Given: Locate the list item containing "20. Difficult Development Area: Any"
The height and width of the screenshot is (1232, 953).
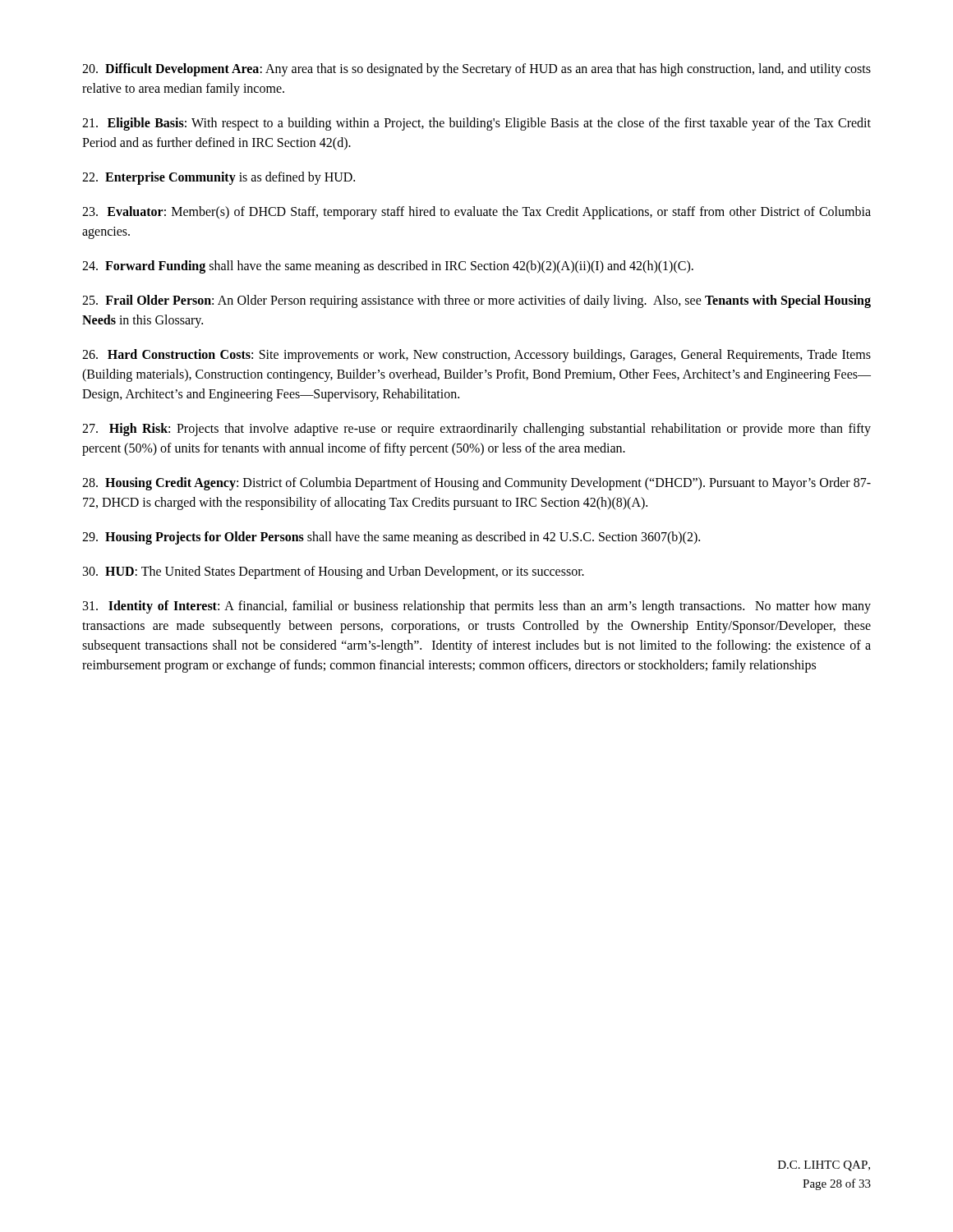Looking at the screenshot, I should (x=476, y=78).
